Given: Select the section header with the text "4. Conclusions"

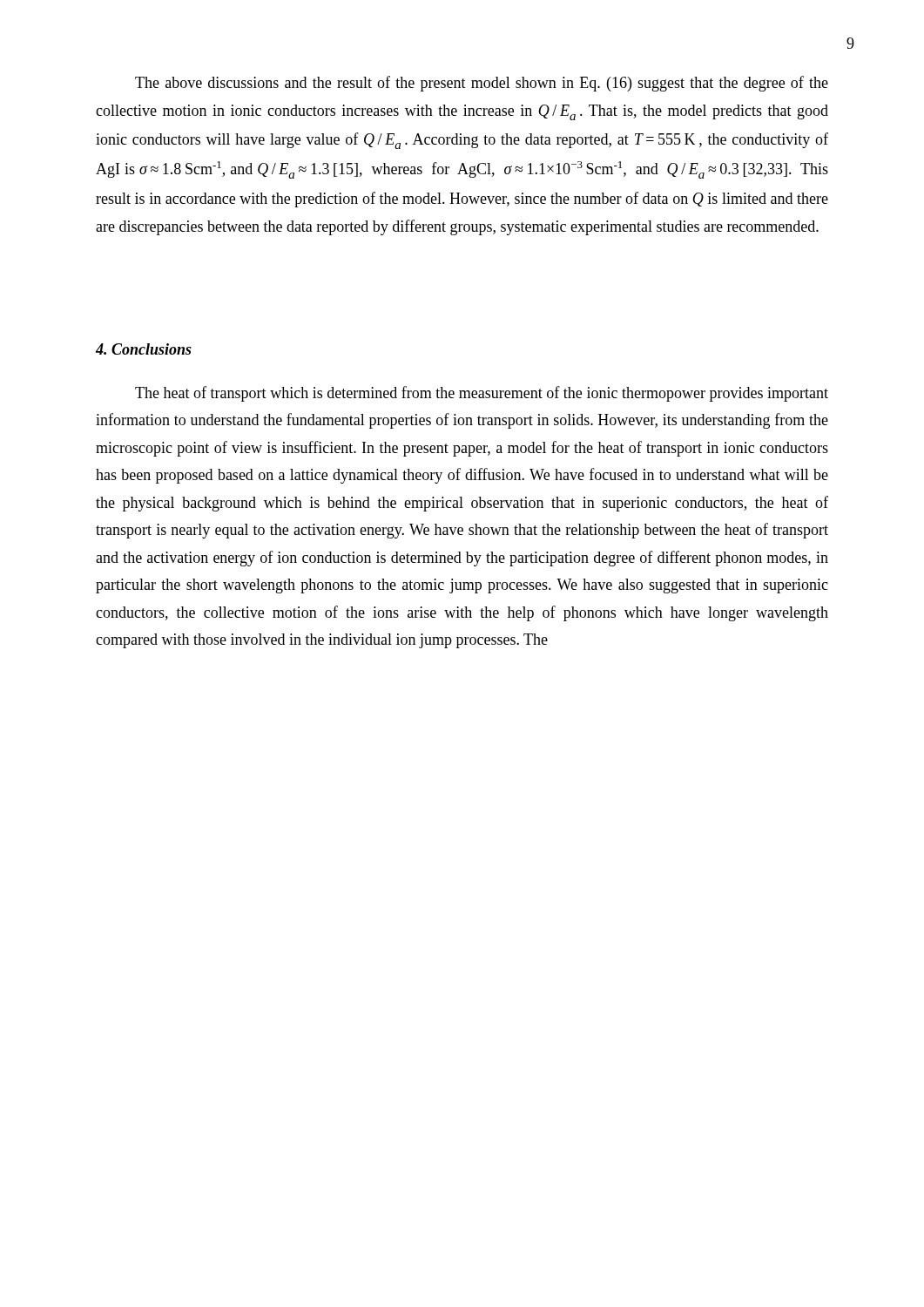Looking at the screenshot, I should pos(144,349).
